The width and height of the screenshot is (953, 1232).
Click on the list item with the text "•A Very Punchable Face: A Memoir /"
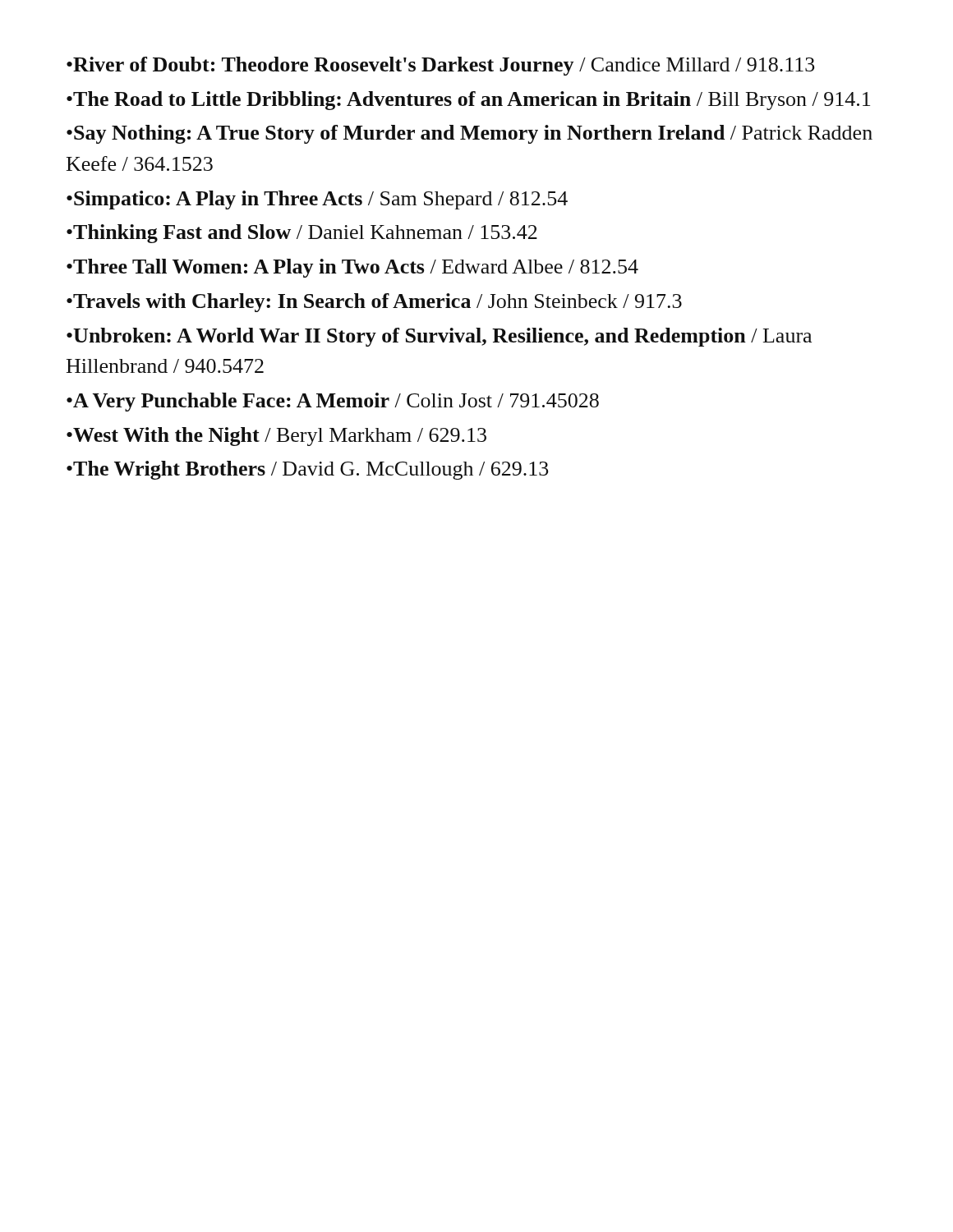tap(333, 400)
